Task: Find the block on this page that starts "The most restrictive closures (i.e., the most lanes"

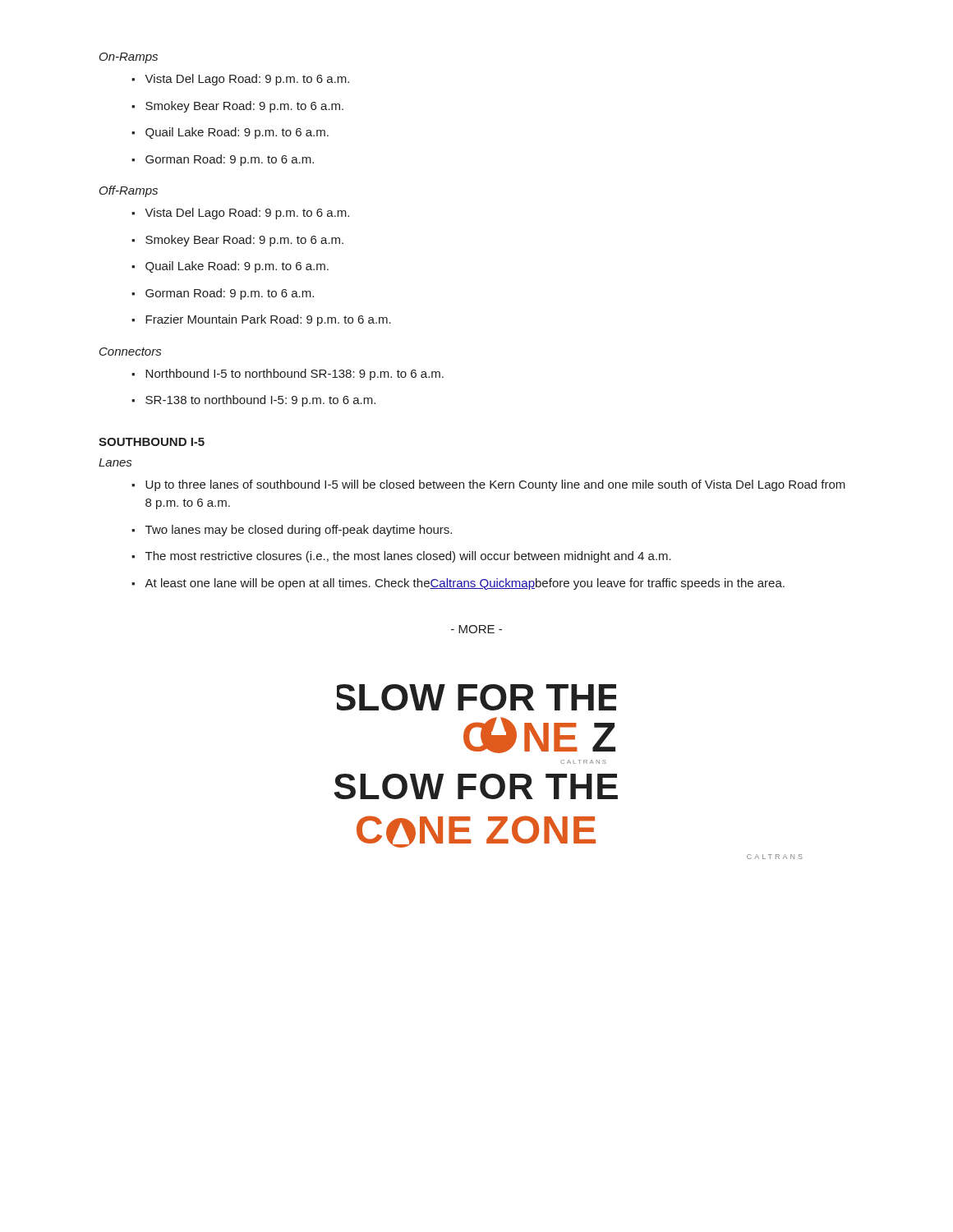Action: click(x=493, y=556)
